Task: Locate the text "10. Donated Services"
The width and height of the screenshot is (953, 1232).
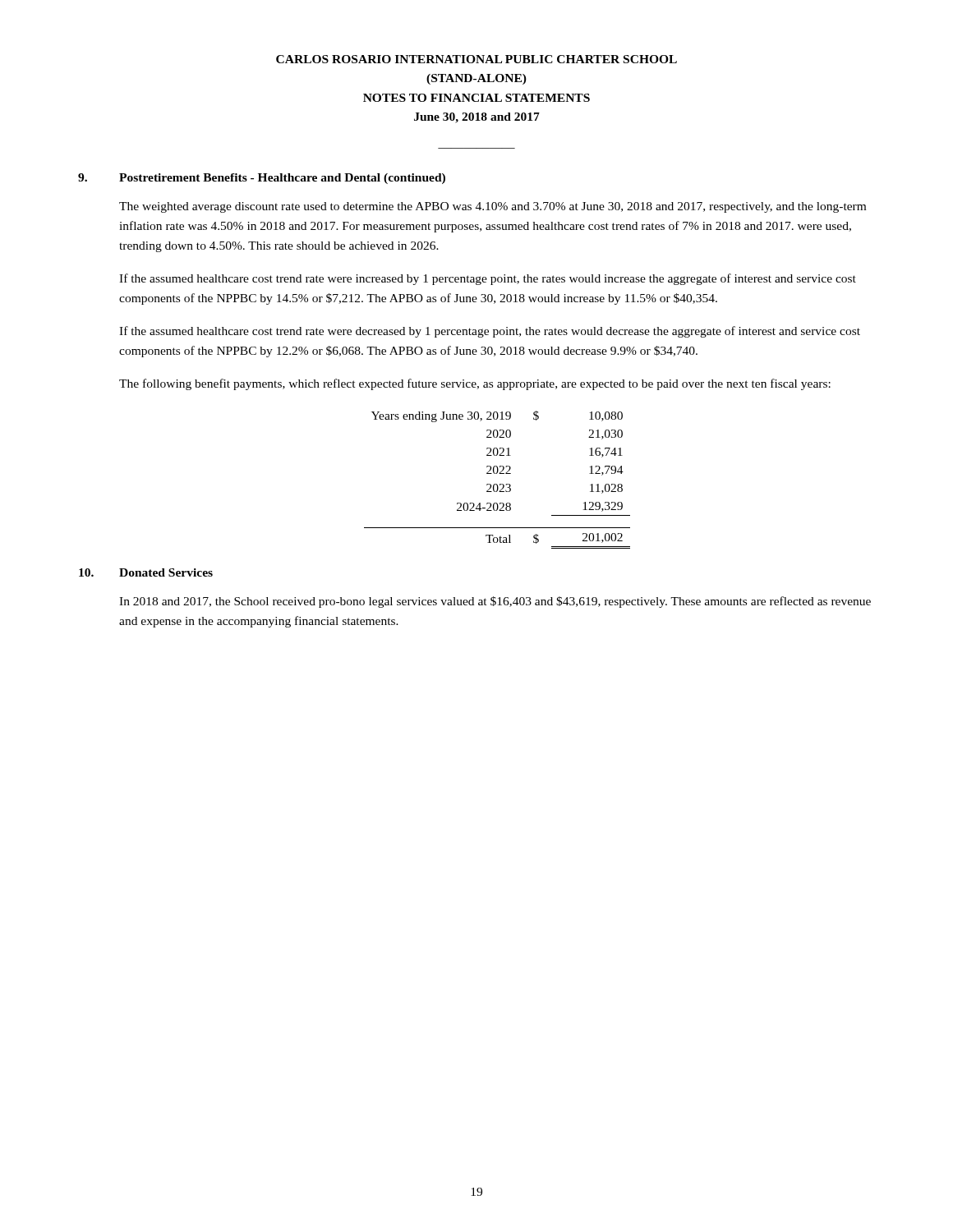Action: [145, 573]
